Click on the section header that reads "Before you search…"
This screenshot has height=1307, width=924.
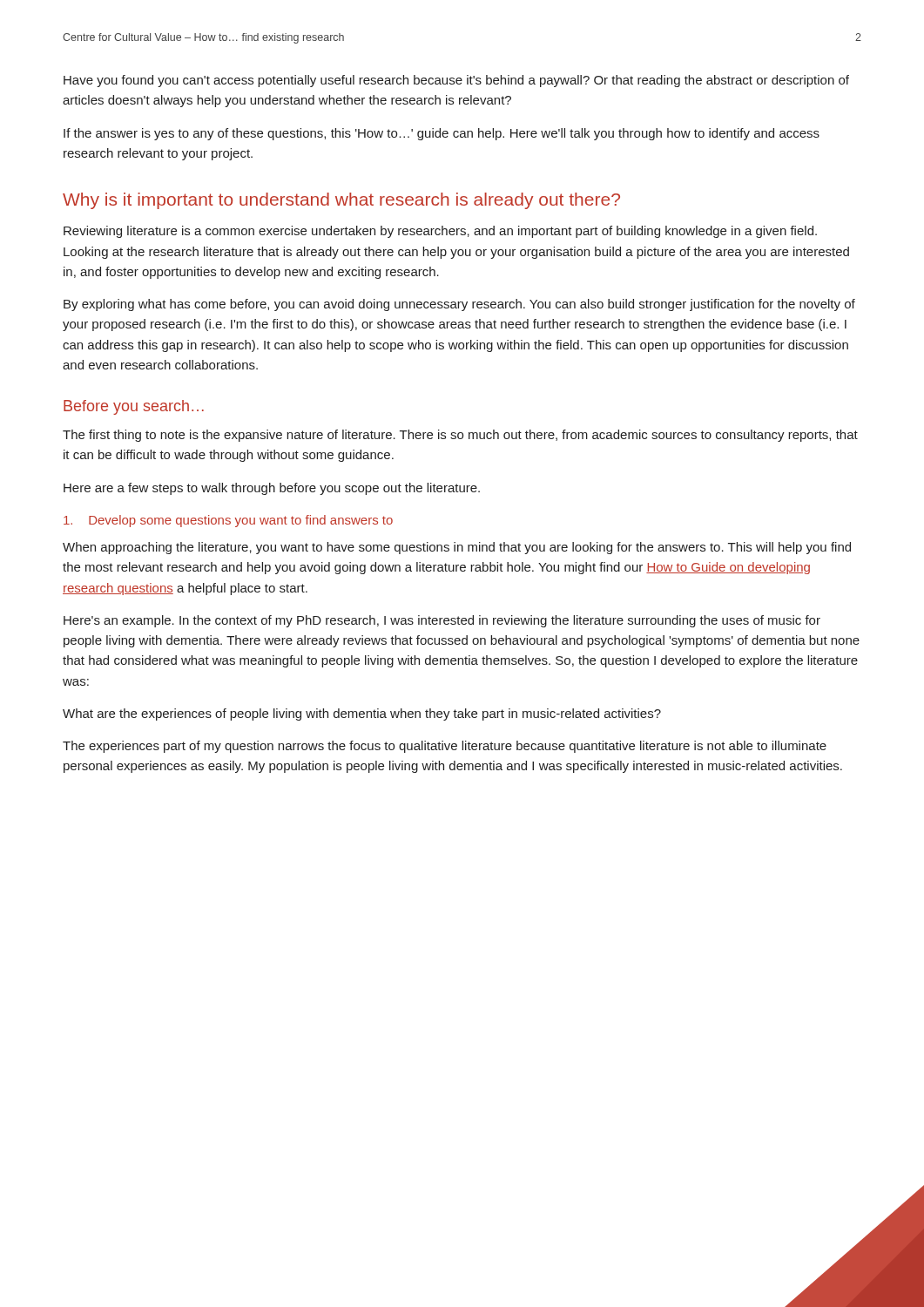(x=134, y=406)
